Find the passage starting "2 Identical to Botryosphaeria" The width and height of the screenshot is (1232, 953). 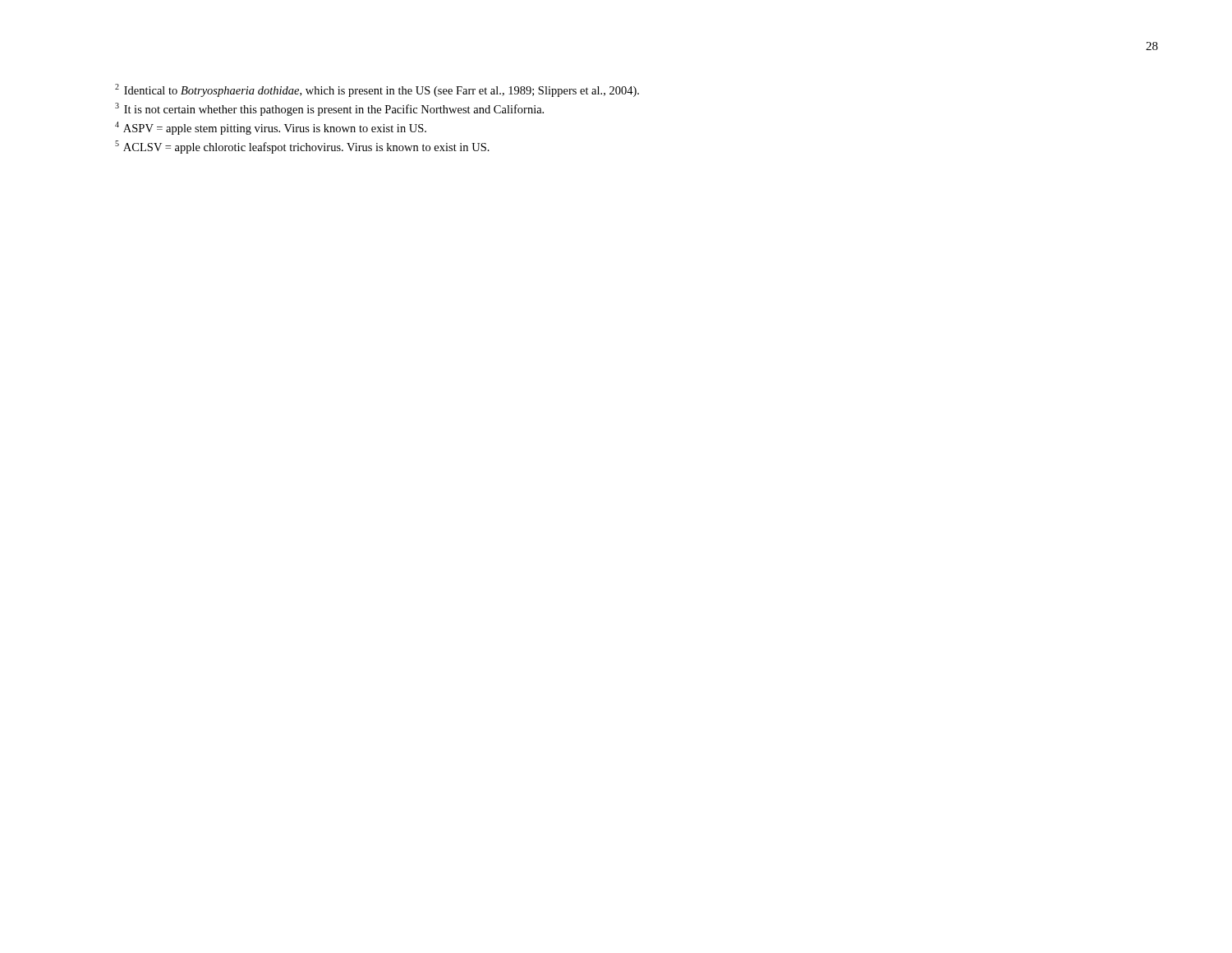tap(377, 90)
